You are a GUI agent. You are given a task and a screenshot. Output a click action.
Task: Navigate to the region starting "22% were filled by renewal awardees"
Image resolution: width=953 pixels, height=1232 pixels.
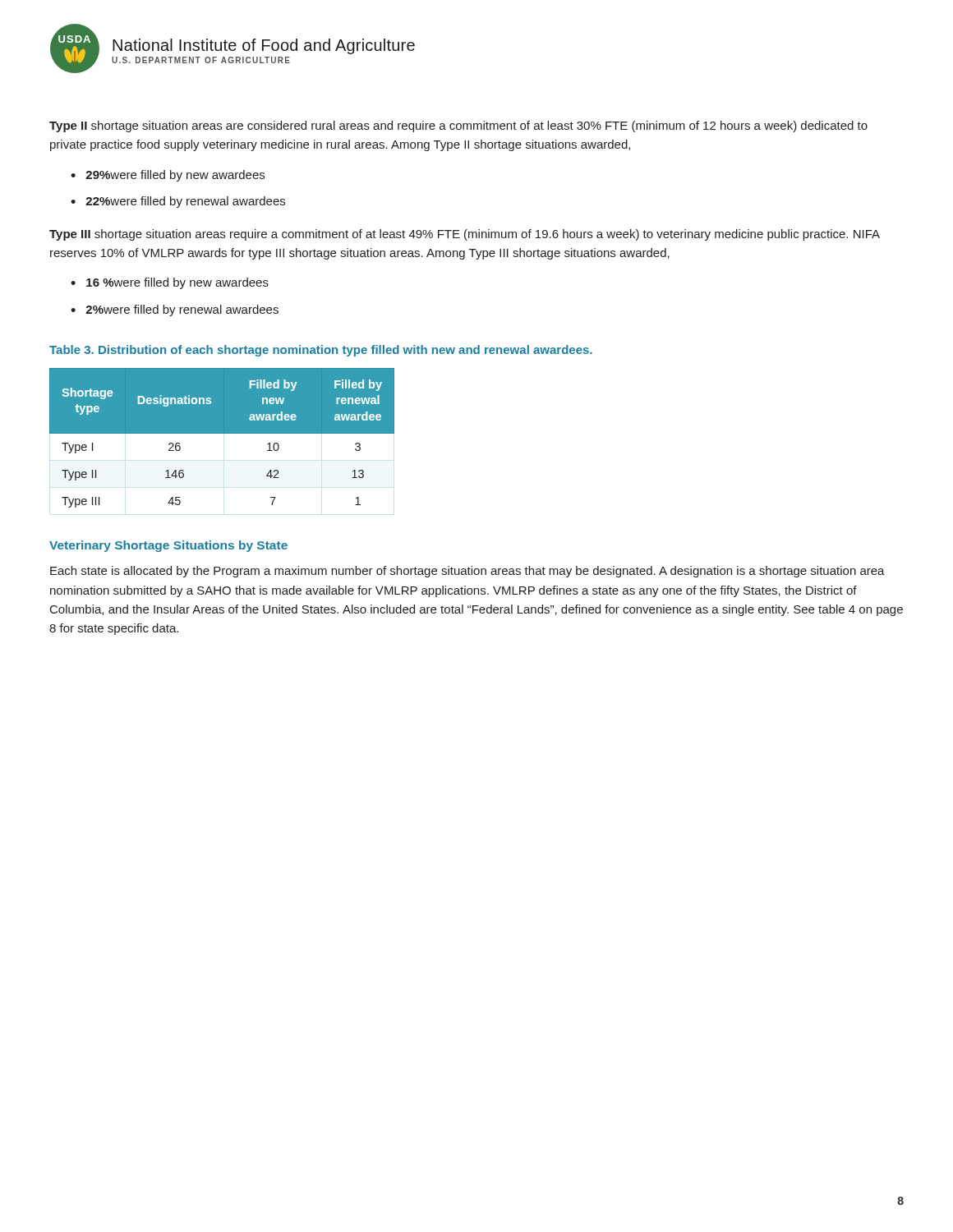tap(186, 201)
